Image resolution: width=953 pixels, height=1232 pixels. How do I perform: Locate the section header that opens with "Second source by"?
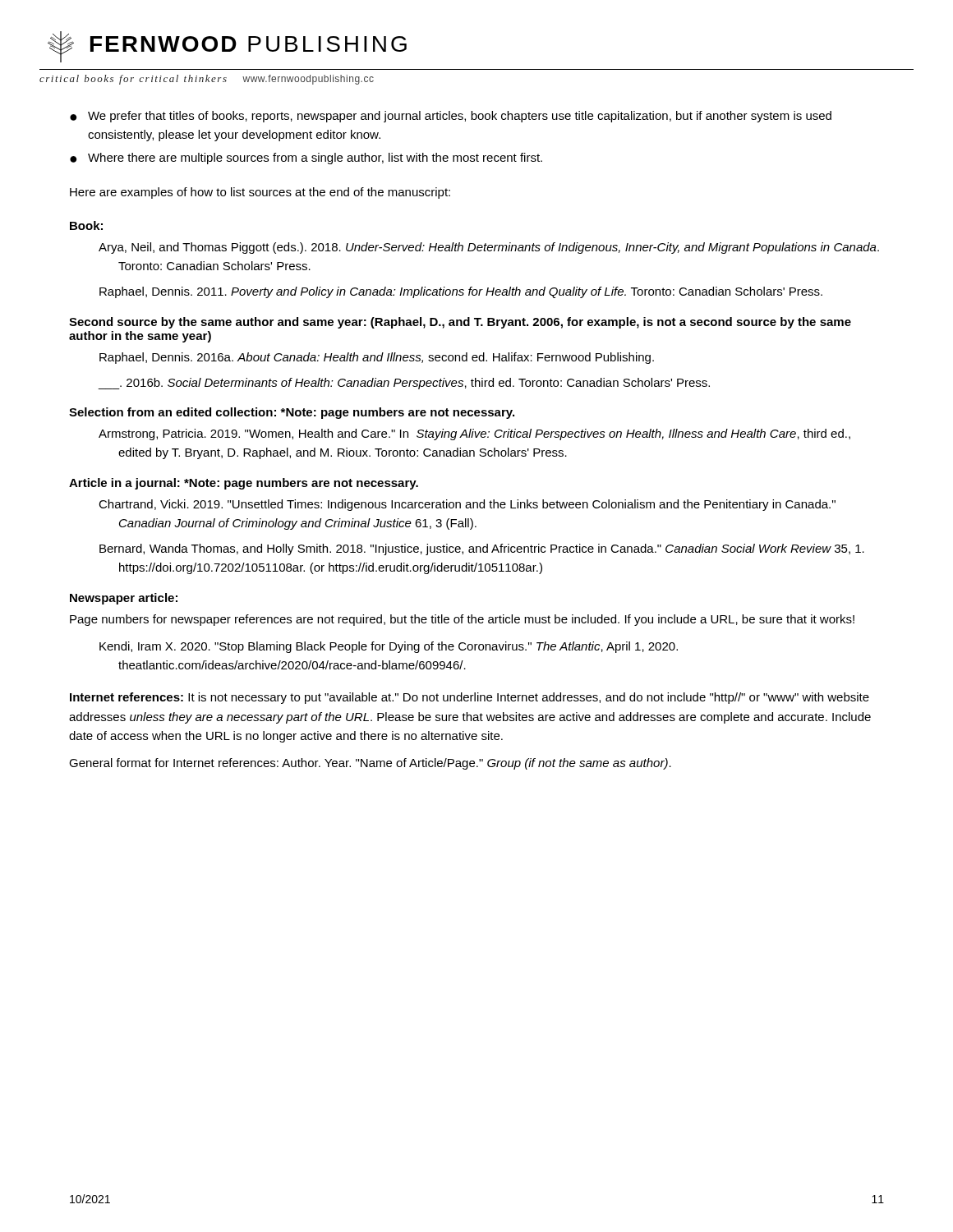click(460, 328)
